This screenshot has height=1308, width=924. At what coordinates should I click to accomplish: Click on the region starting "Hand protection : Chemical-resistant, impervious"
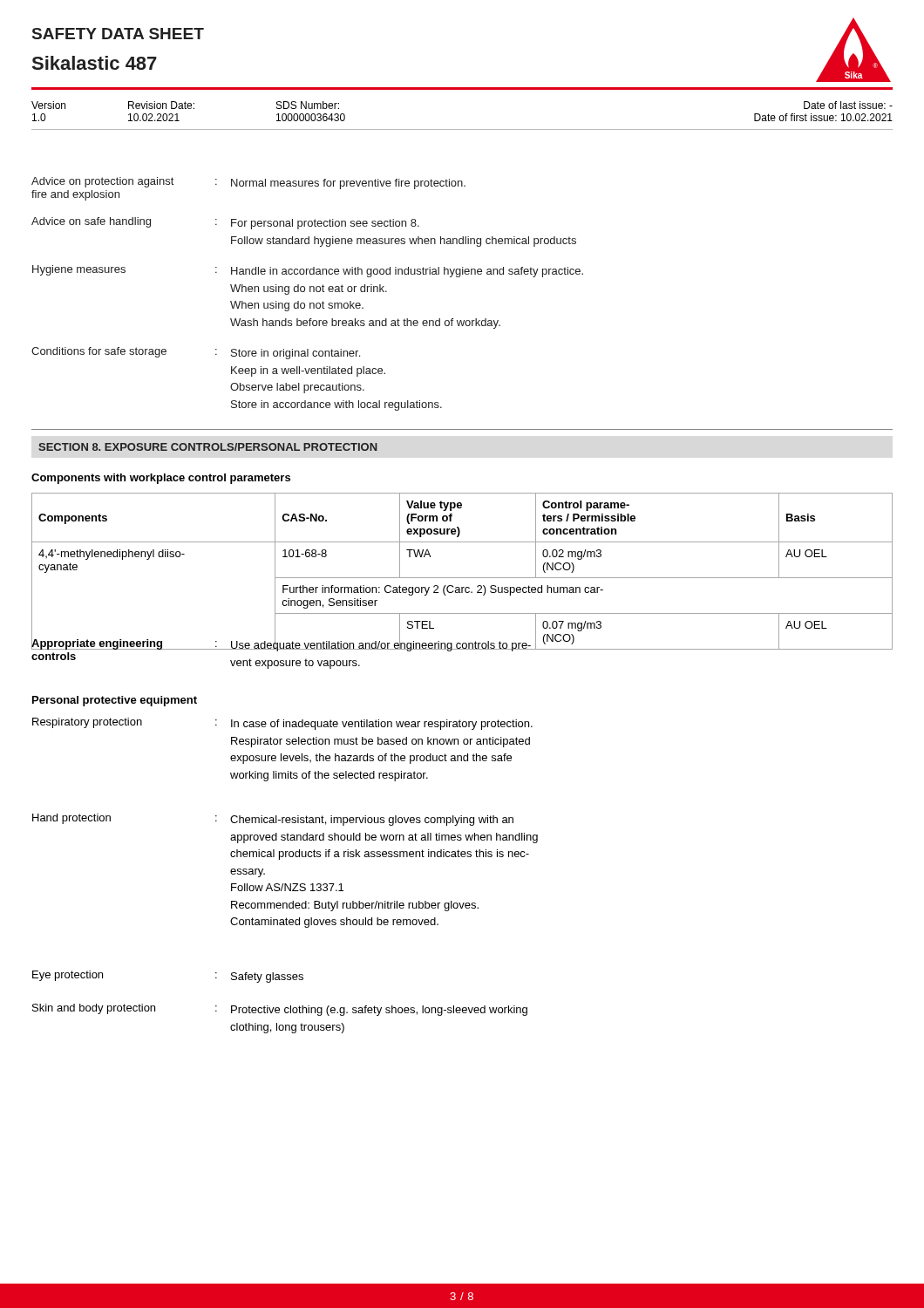[x=273, y=820]
